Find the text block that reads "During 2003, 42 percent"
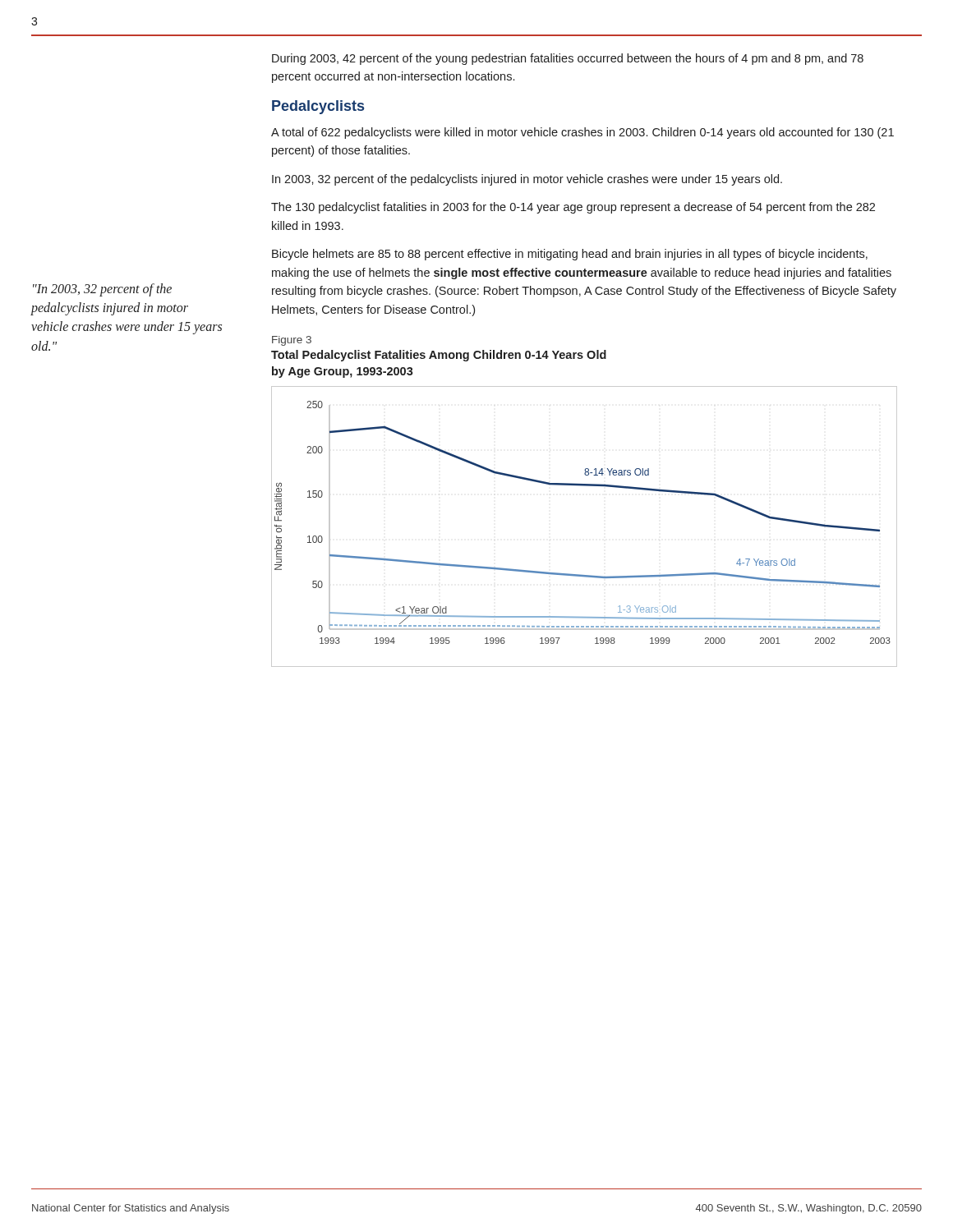Screen dimensions: 1232x953 pos(567,68)
